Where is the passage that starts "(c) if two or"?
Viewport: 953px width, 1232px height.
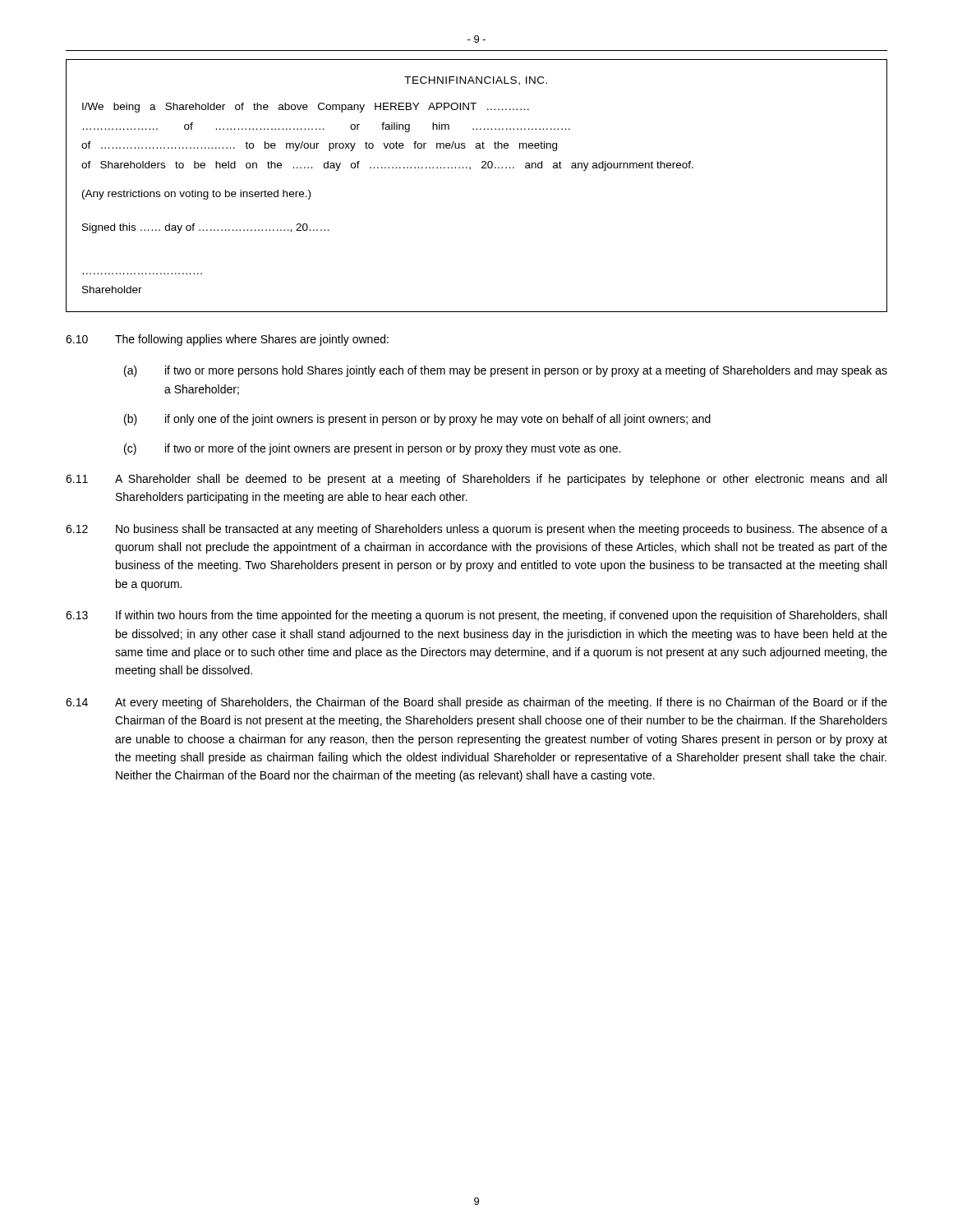point(501,449)
